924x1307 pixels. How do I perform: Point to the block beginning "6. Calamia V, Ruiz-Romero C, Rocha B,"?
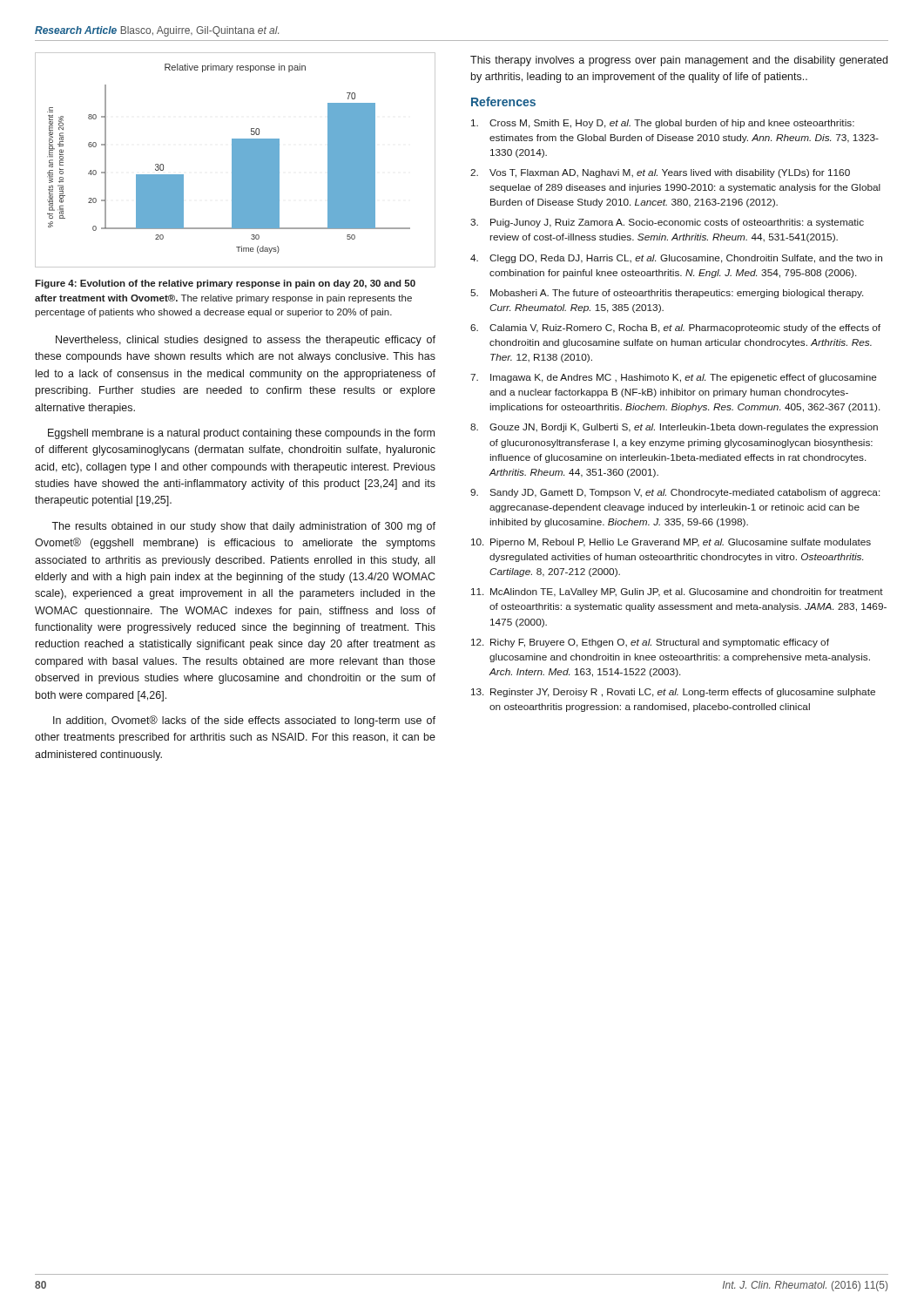tap(679, 343)
